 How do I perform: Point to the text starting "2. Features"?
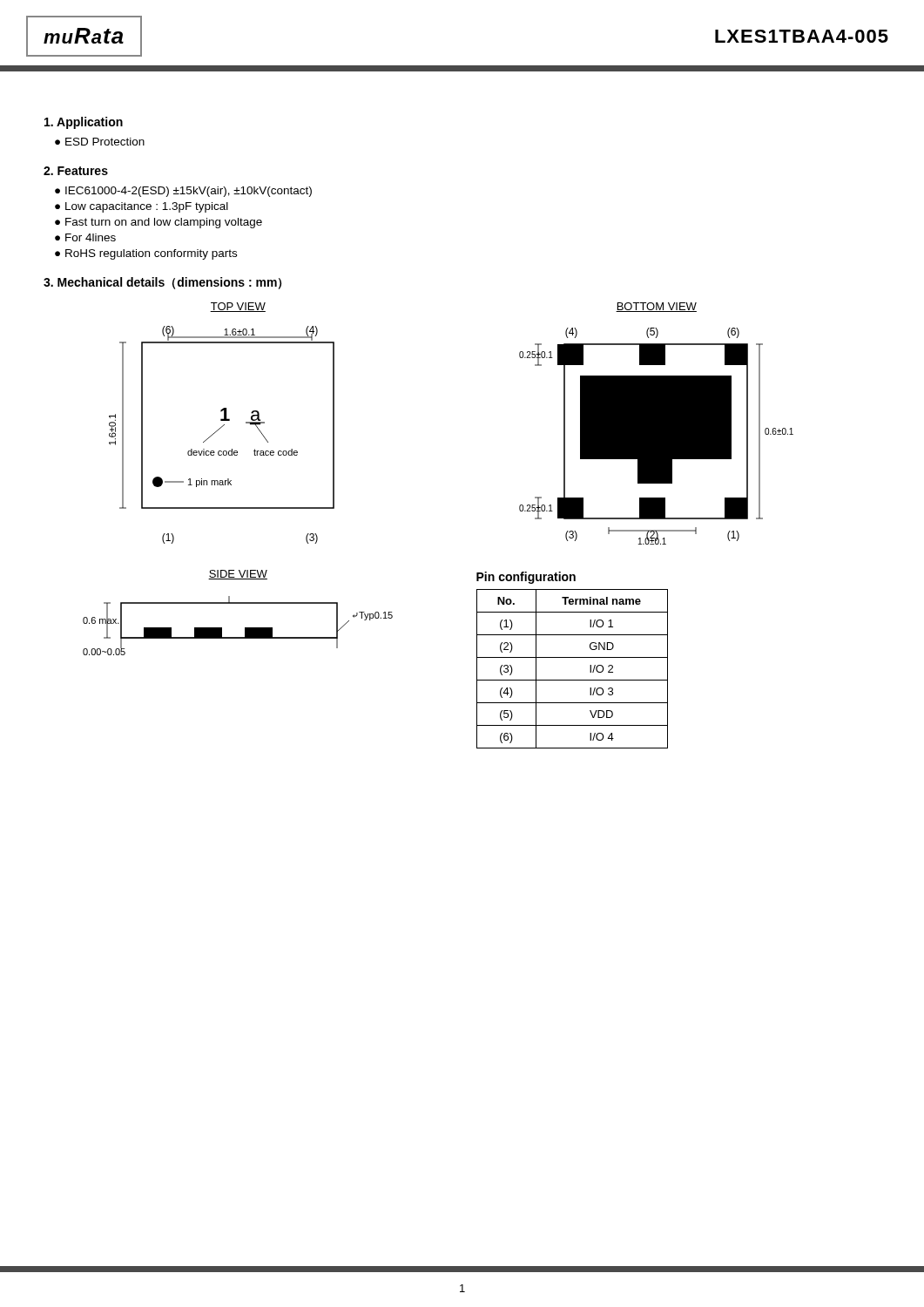[x=76, y=171]
